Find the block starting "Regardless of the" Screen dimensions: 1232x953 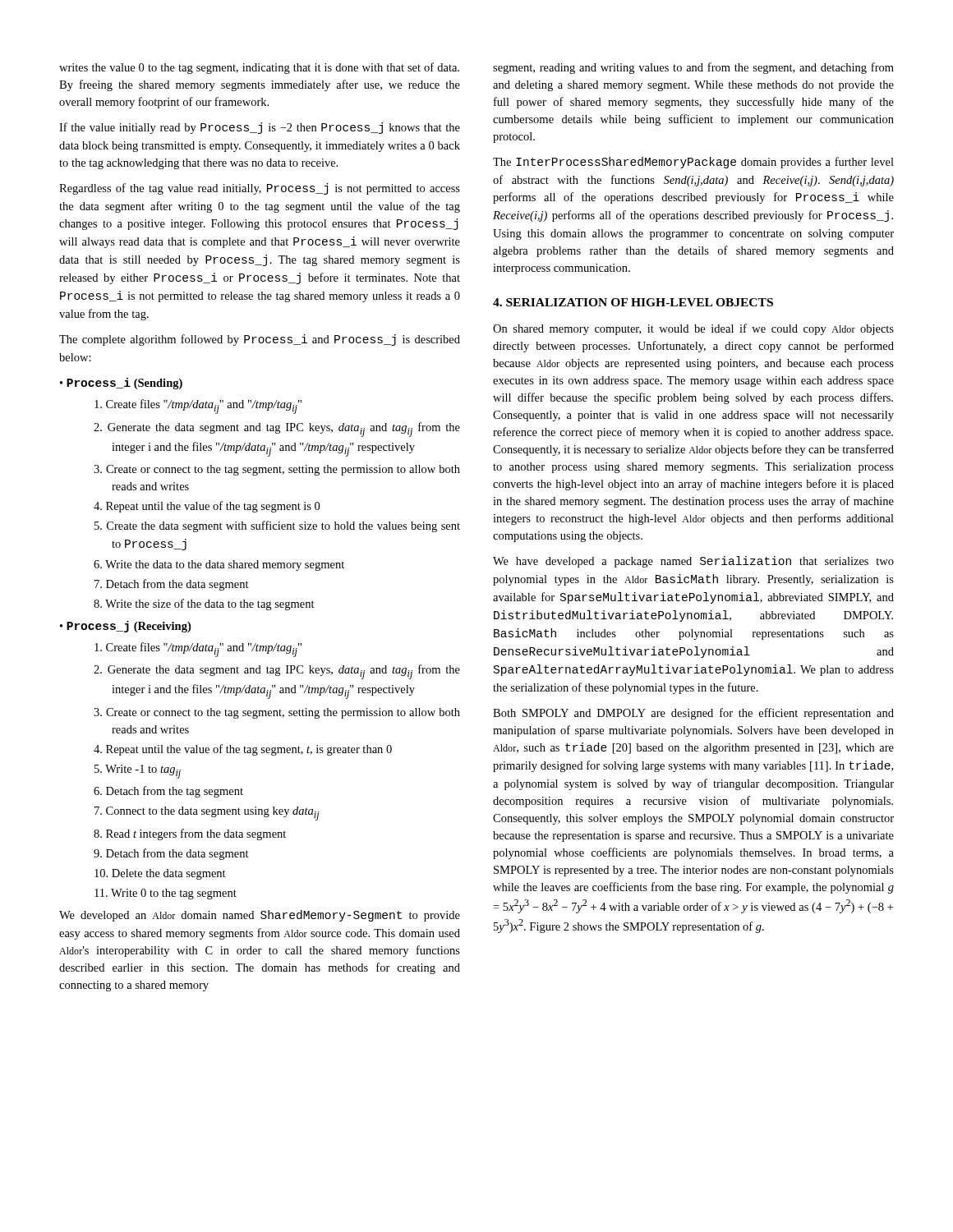(260, 251)
